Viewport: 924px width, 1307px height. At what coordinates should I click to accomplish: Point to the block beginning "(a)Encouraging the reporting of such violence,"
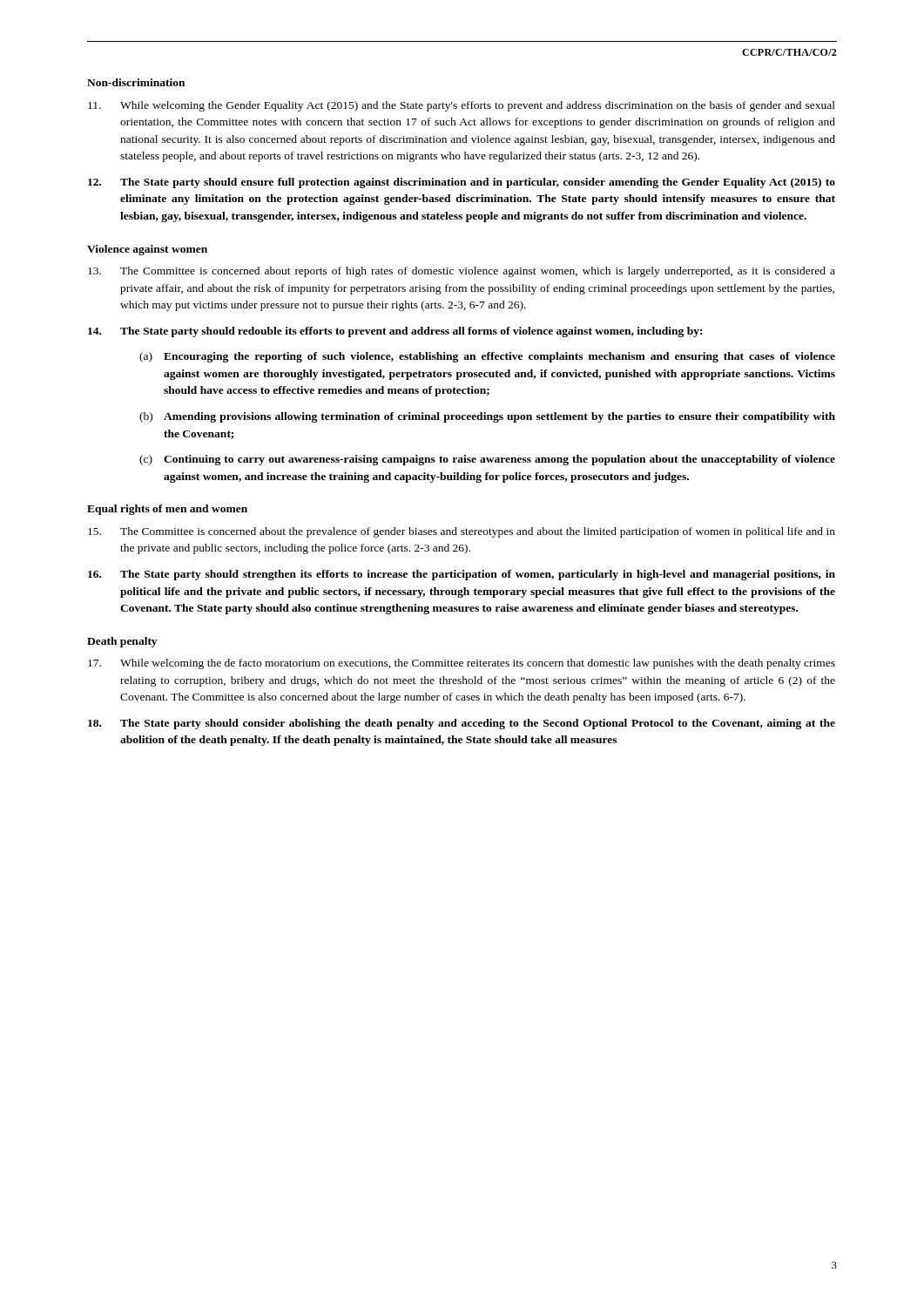tap(487, 373)
